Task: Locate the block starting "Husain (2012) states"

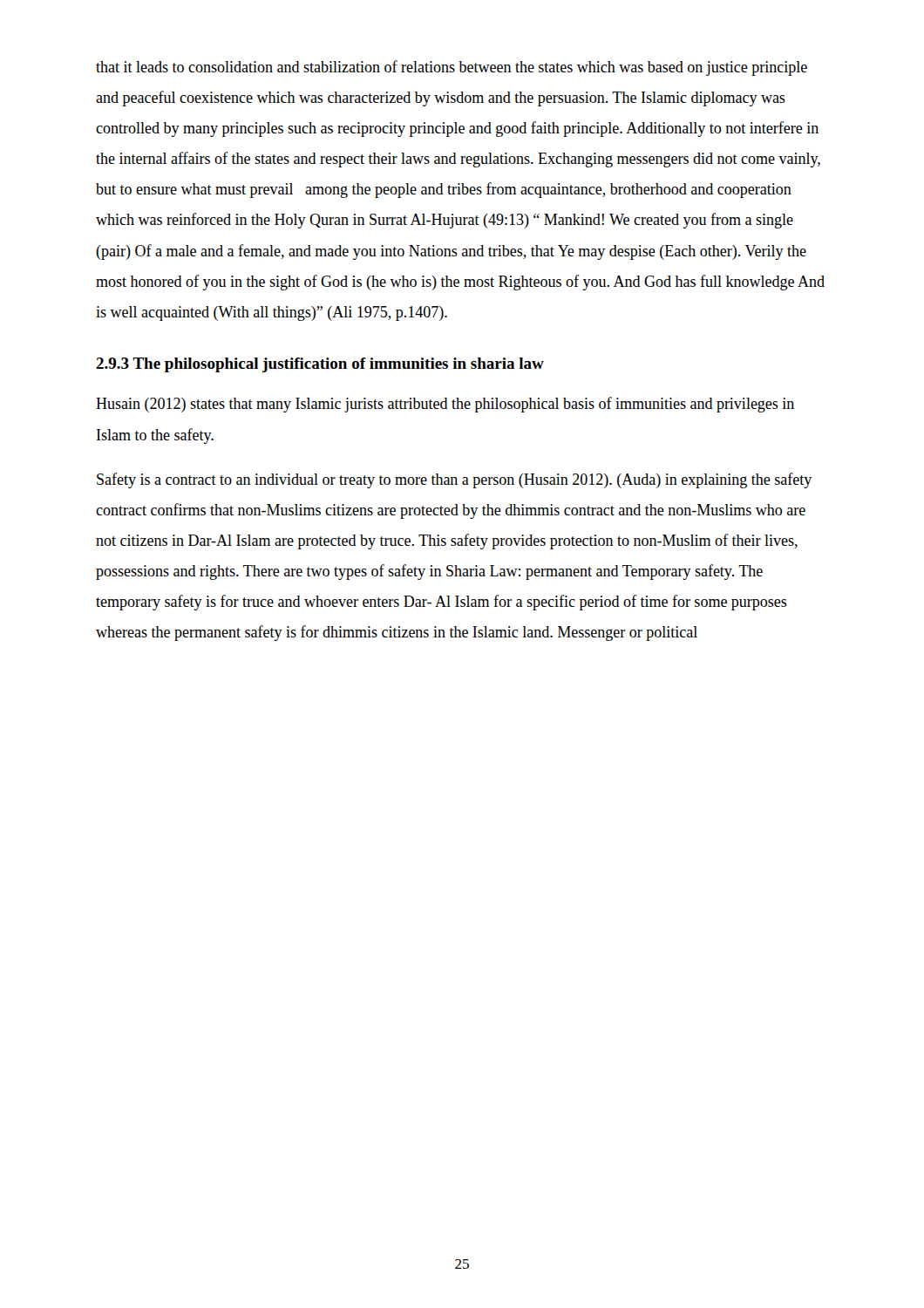Action: (445, 419)
